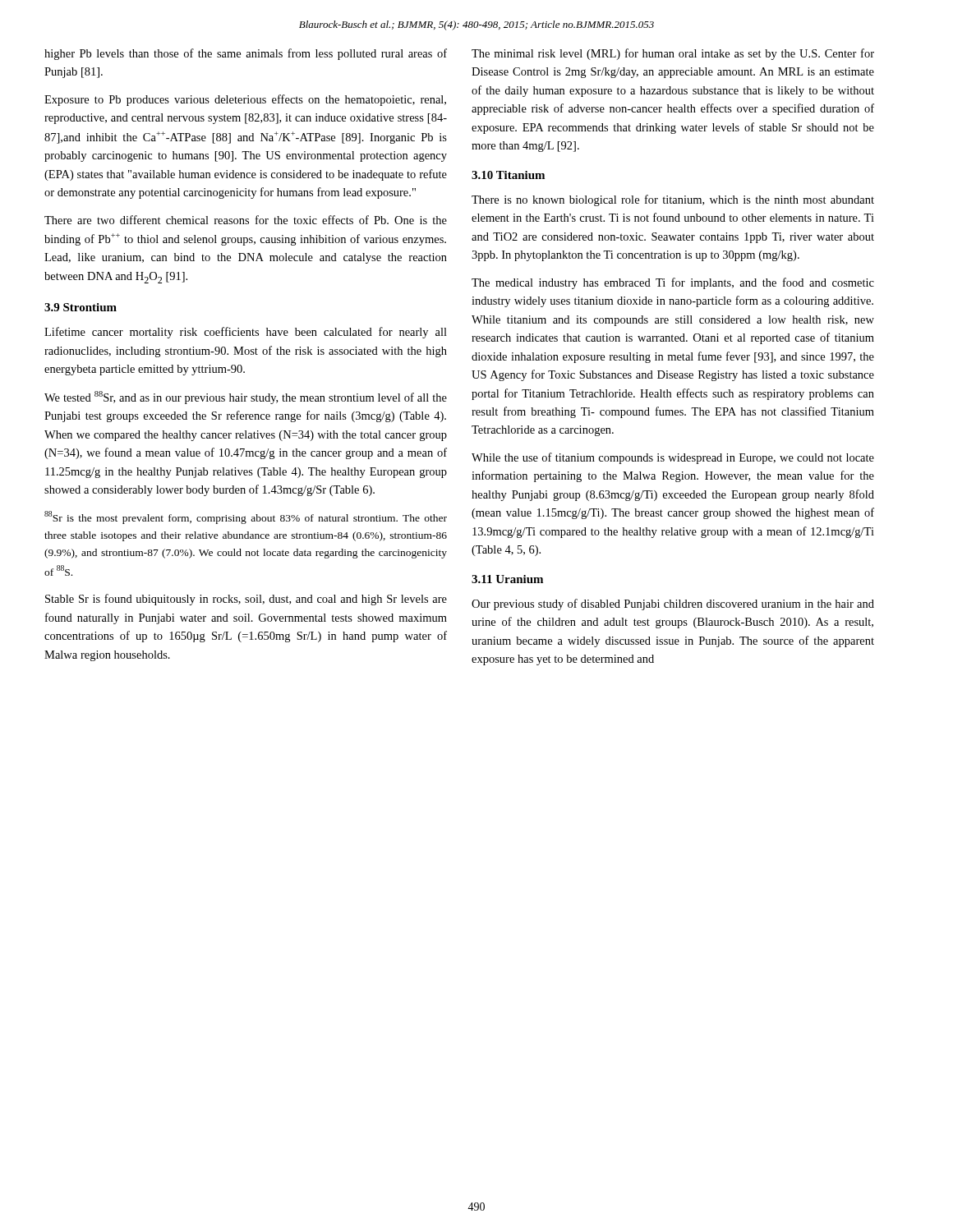Locate the text starting "3.11 Uranium"
The image size is (953, 1232).
pos(508,579)
